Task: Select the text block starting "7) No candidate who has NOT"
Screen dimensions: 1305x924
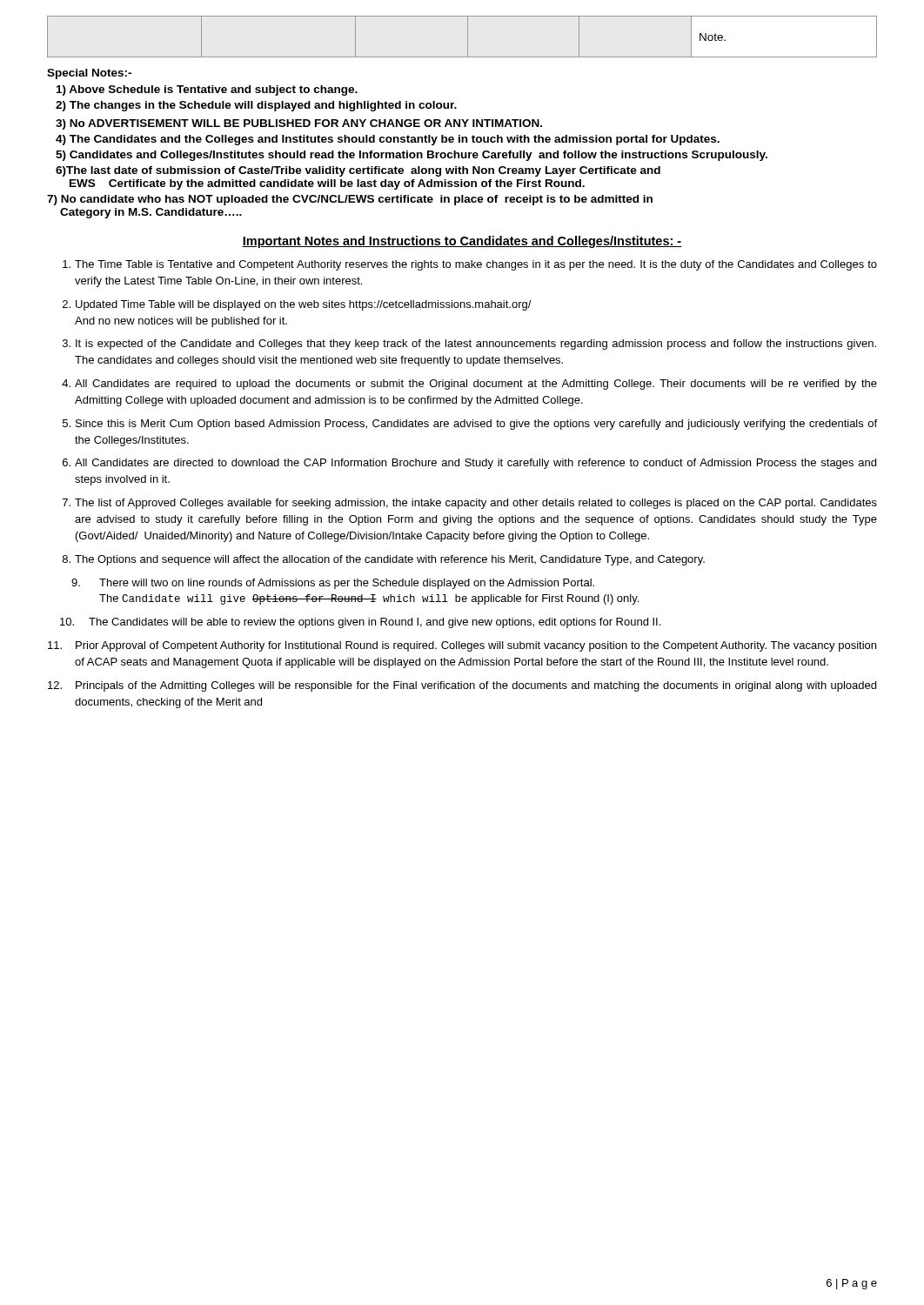Action: pyautogui.click(x=350, y=205)
